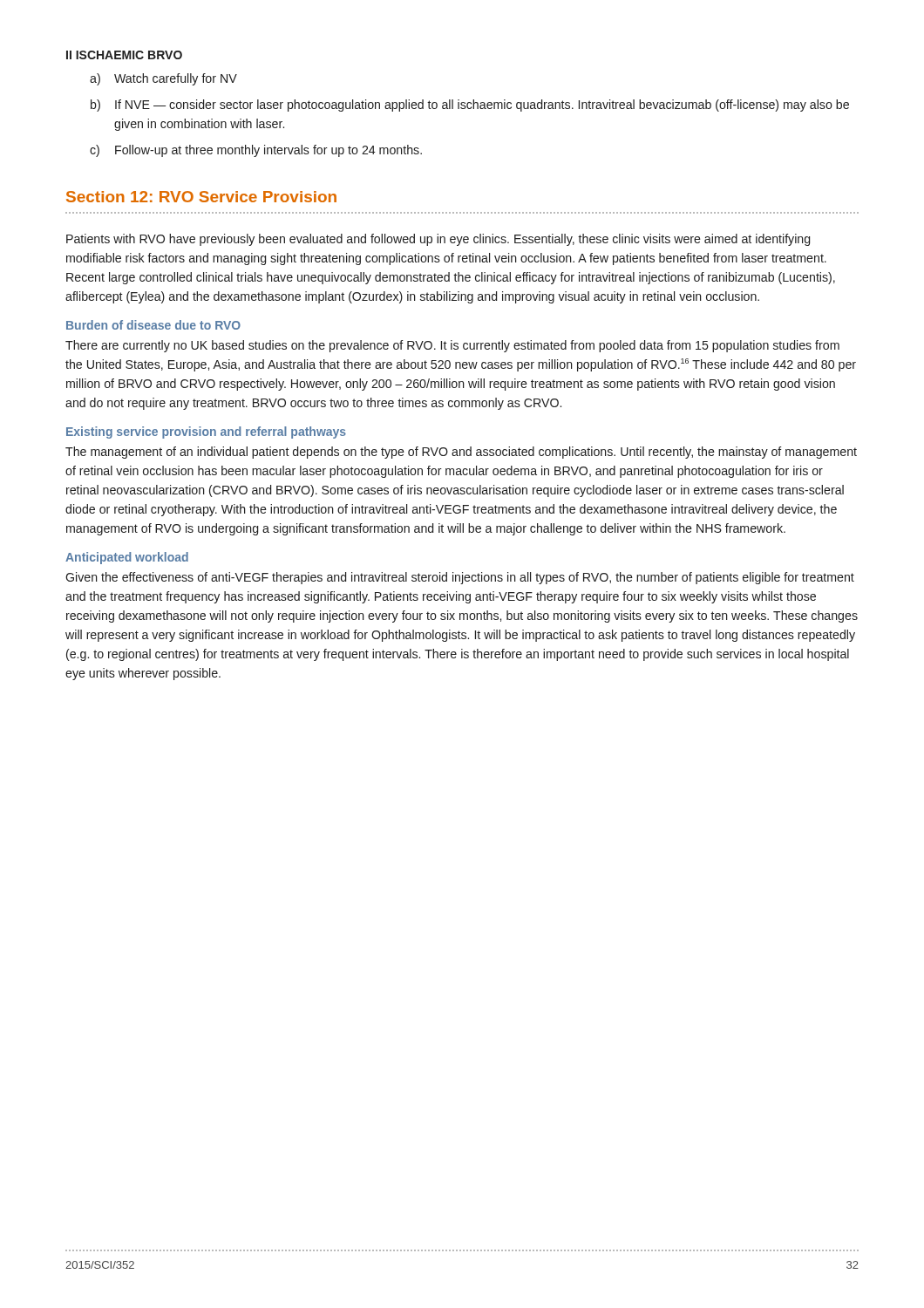924x1308 pixels.
Task: Click where it says "Burden of disease due to RVO"
Action: coord(153,325)
